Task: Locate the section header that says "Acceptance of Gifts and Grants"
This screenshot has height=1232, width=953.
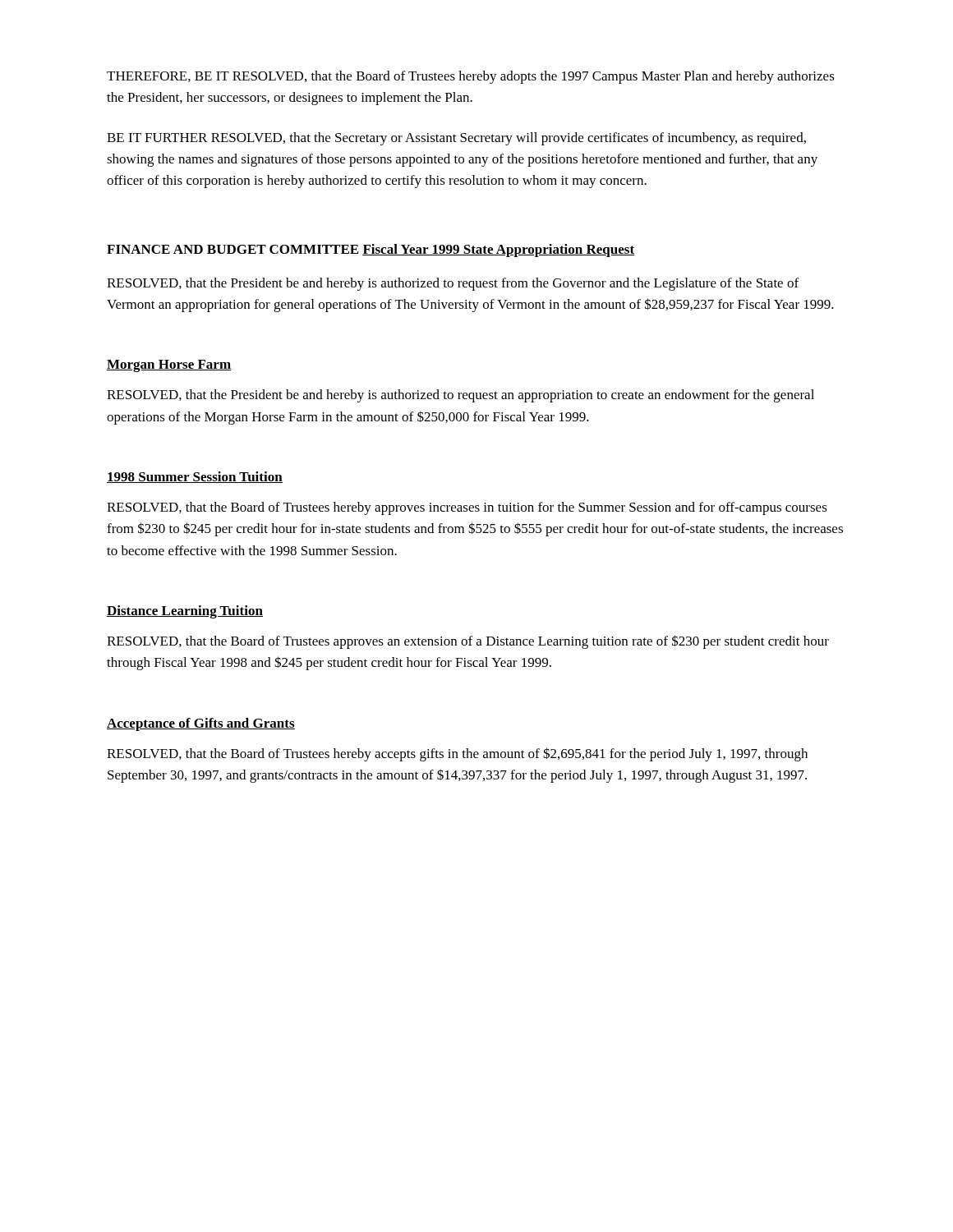Action: (201, 723)
